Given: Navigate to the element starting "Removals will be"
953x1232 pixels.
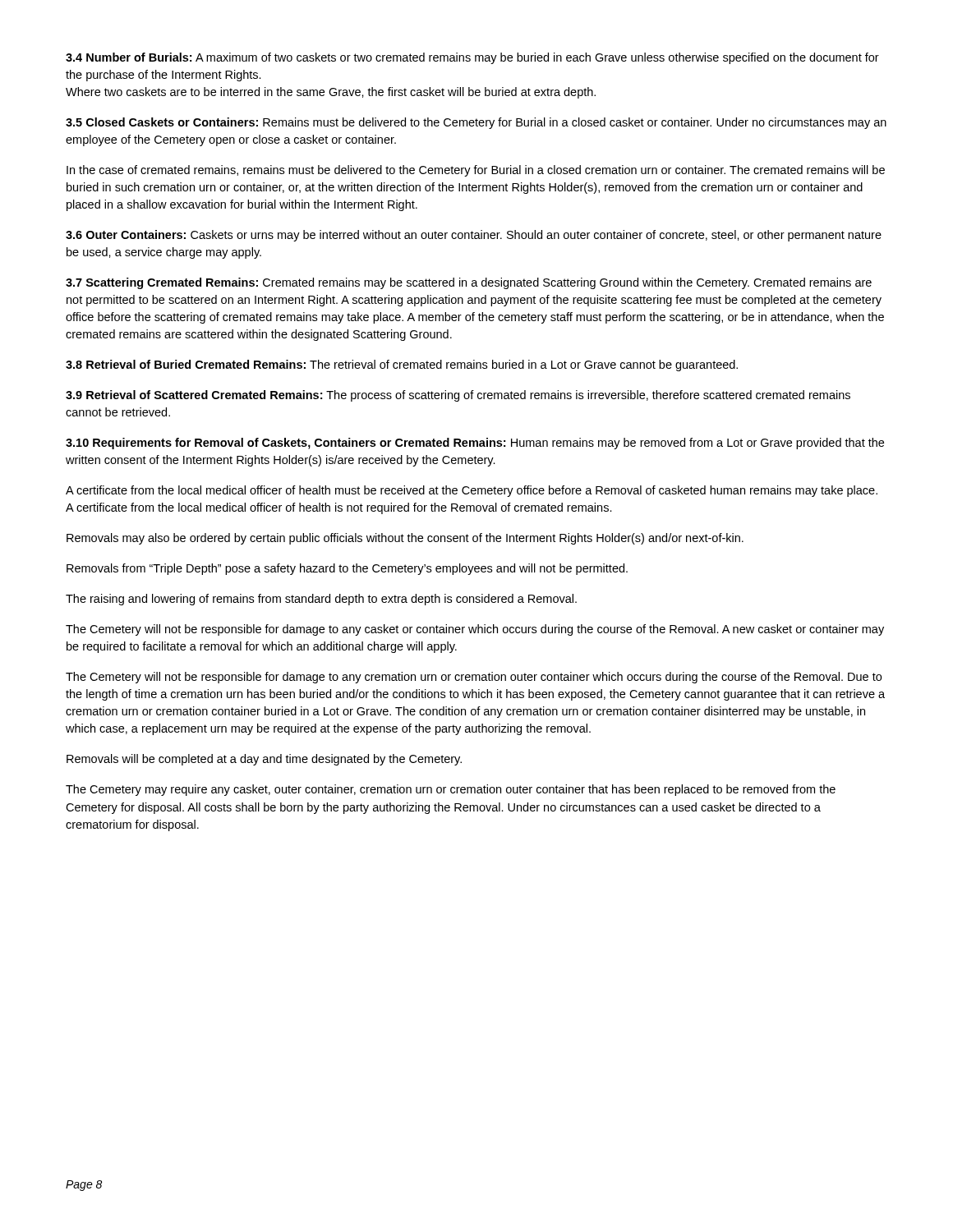Looking at the screenshot, I should pos(264,759).
